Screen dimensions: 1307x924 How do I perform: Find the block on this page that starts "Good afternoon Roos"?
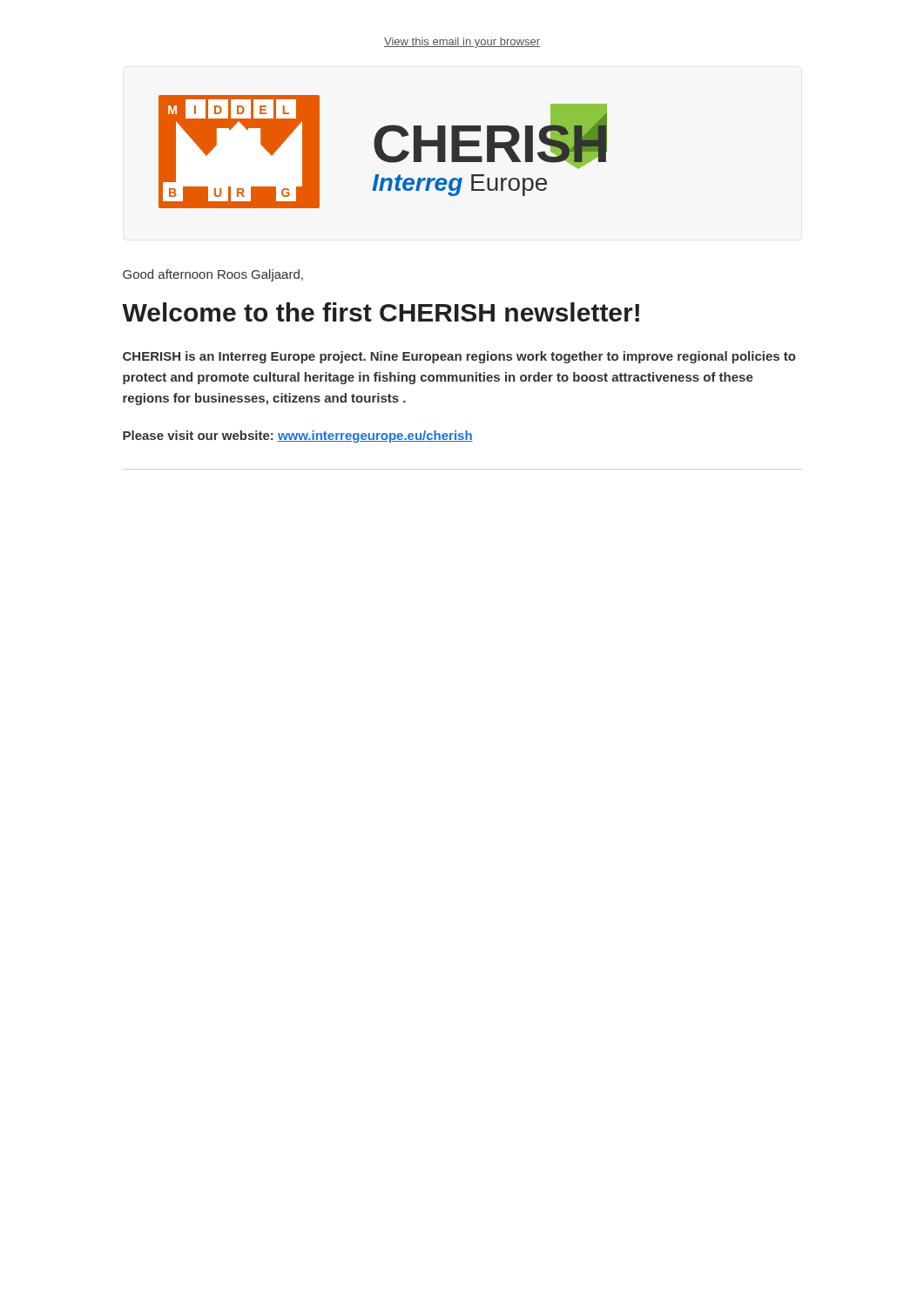pos(213,274)
